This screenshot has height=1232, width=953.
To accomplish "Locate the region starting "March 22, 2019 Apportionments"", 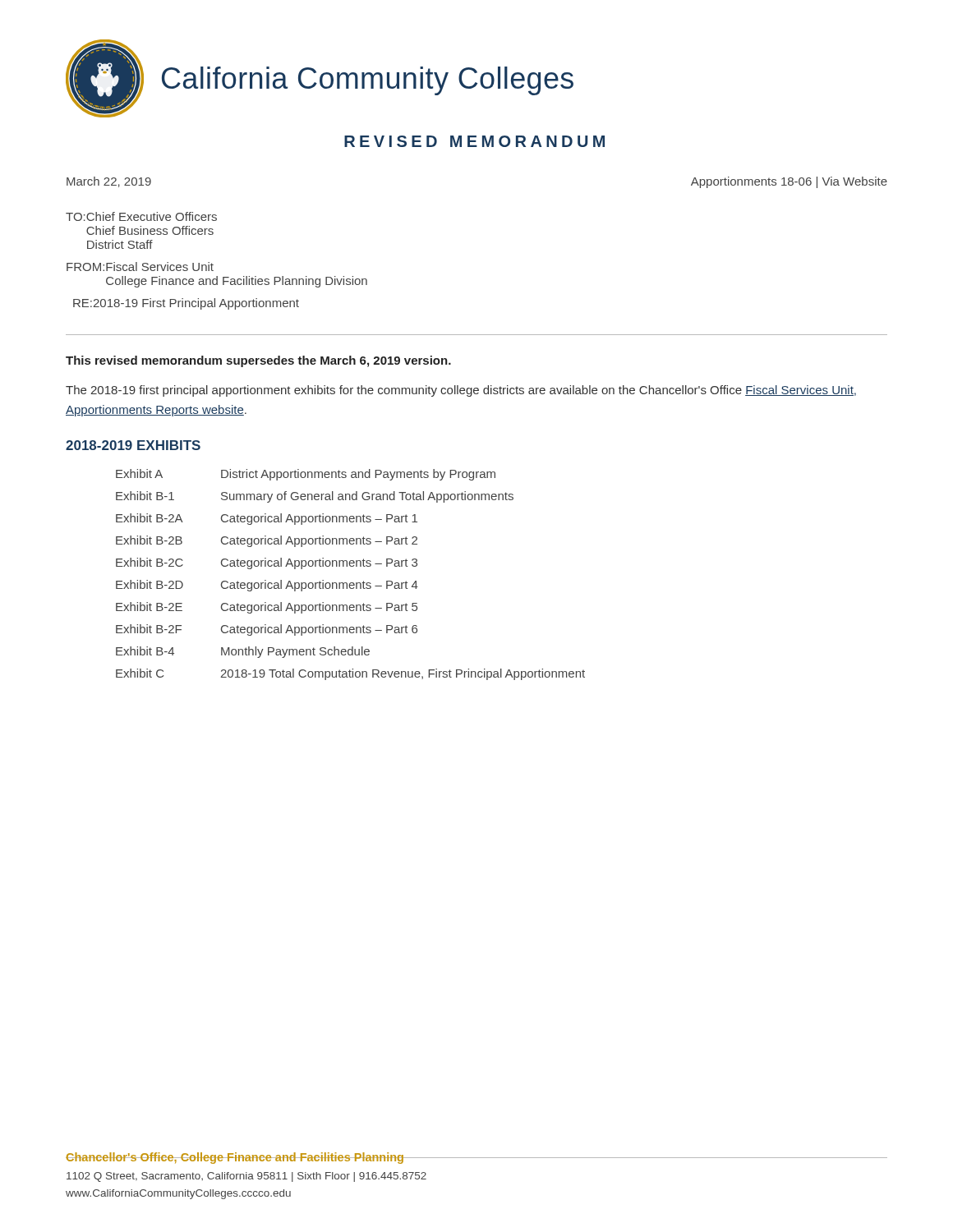I will pos(106,182).
